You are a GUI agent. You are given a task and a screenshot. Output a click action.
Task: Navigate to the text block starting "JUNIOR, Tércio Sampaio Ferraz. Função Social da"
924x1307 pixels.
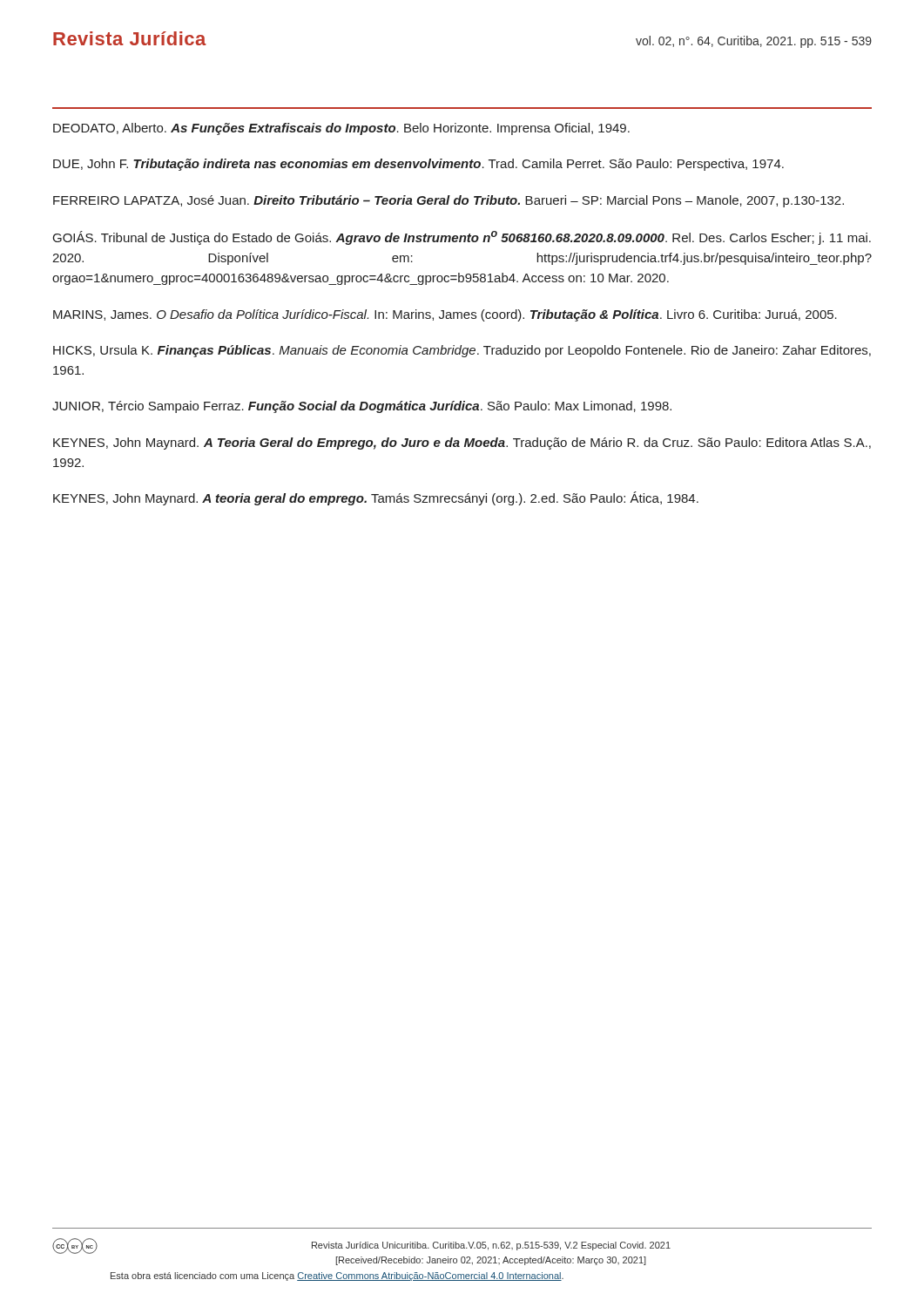[x=363, y=406]
